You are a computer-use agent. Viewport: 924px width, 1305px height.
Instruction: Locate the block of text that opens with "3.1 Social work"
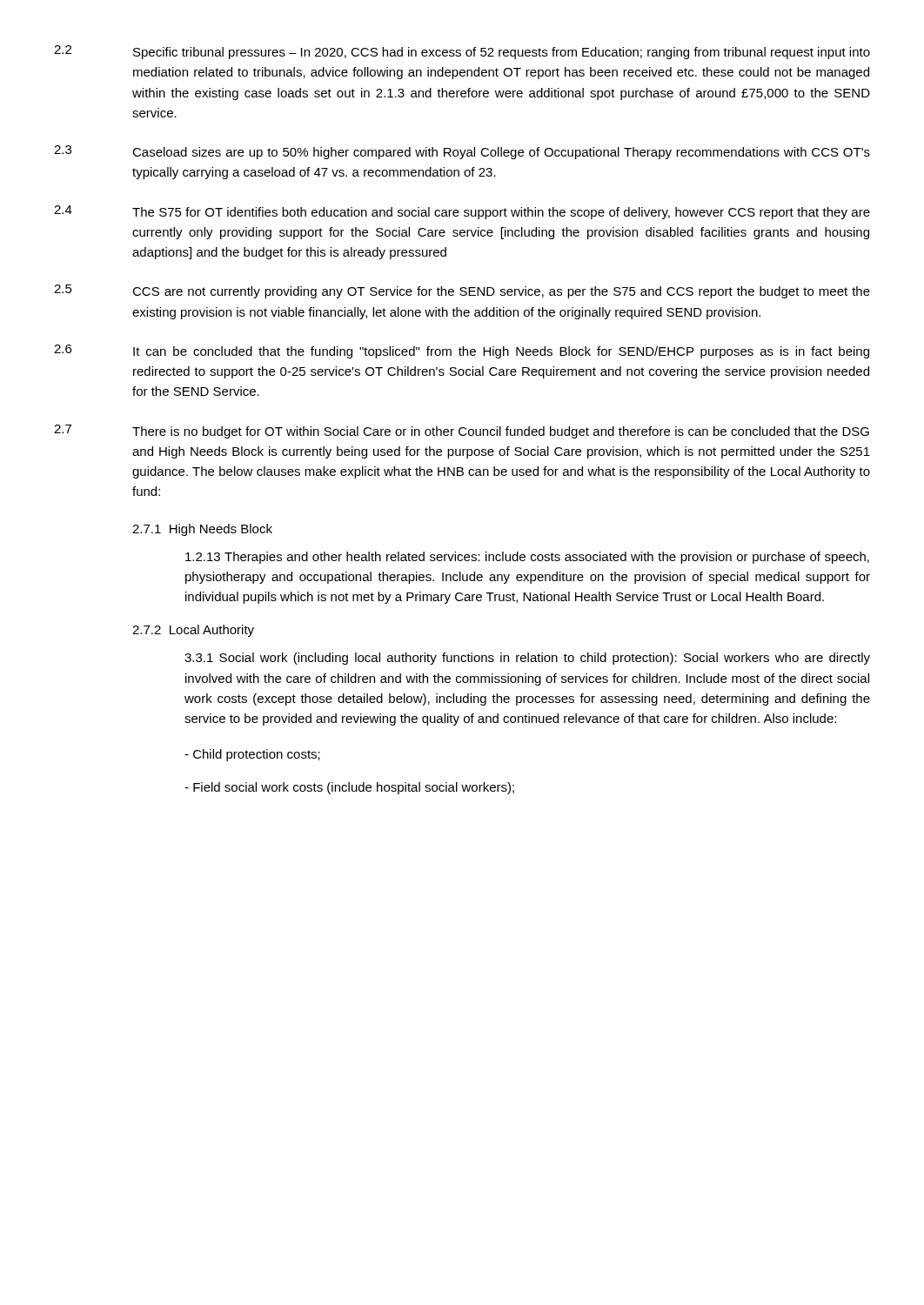(527, 688)
